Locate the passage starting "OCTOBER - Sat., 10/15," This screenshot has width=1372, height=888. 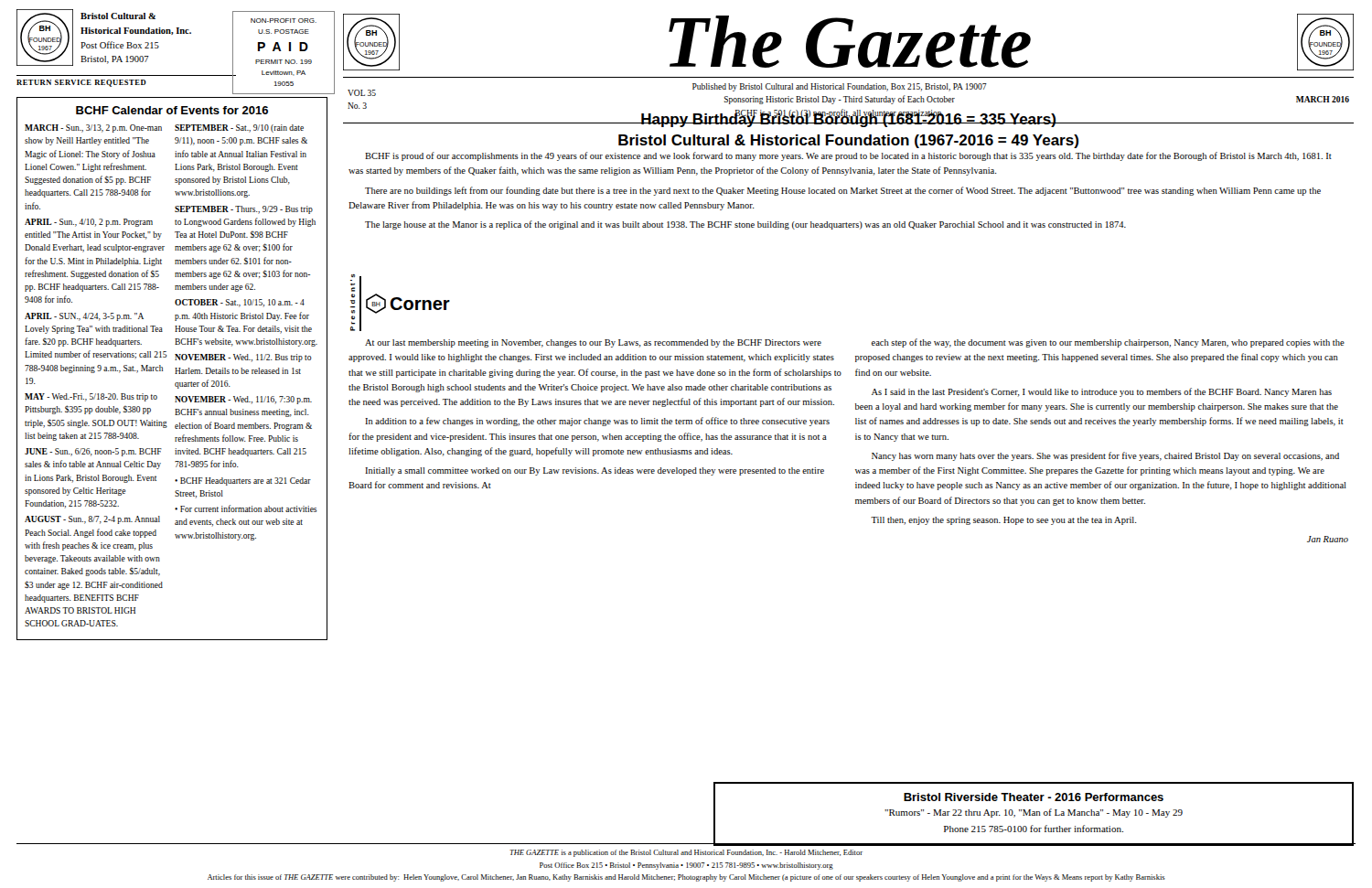click(x=246, y=322)
